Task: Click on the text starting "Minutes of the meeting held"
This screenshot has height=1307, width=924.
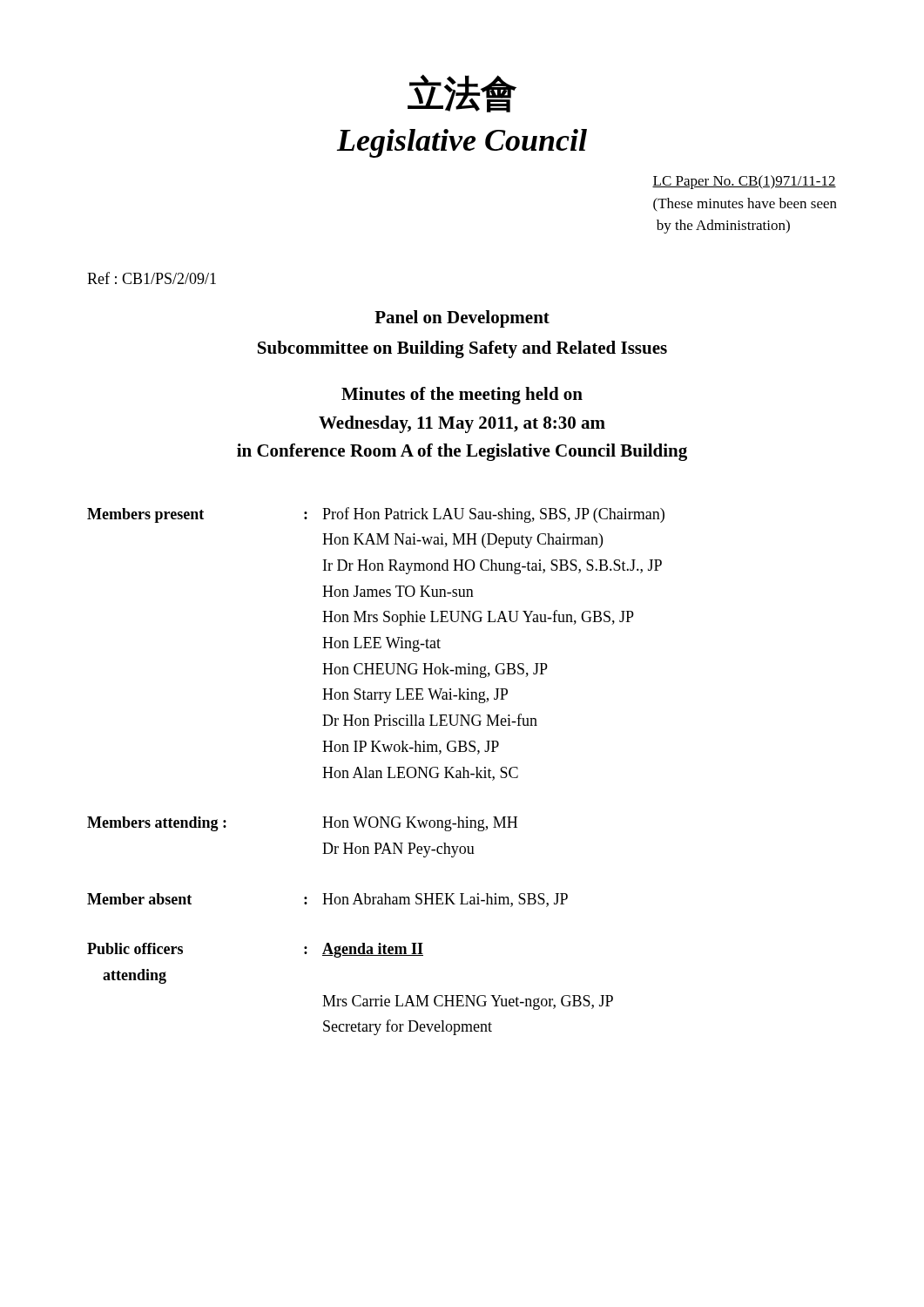Action: click(x=462, y=422)
